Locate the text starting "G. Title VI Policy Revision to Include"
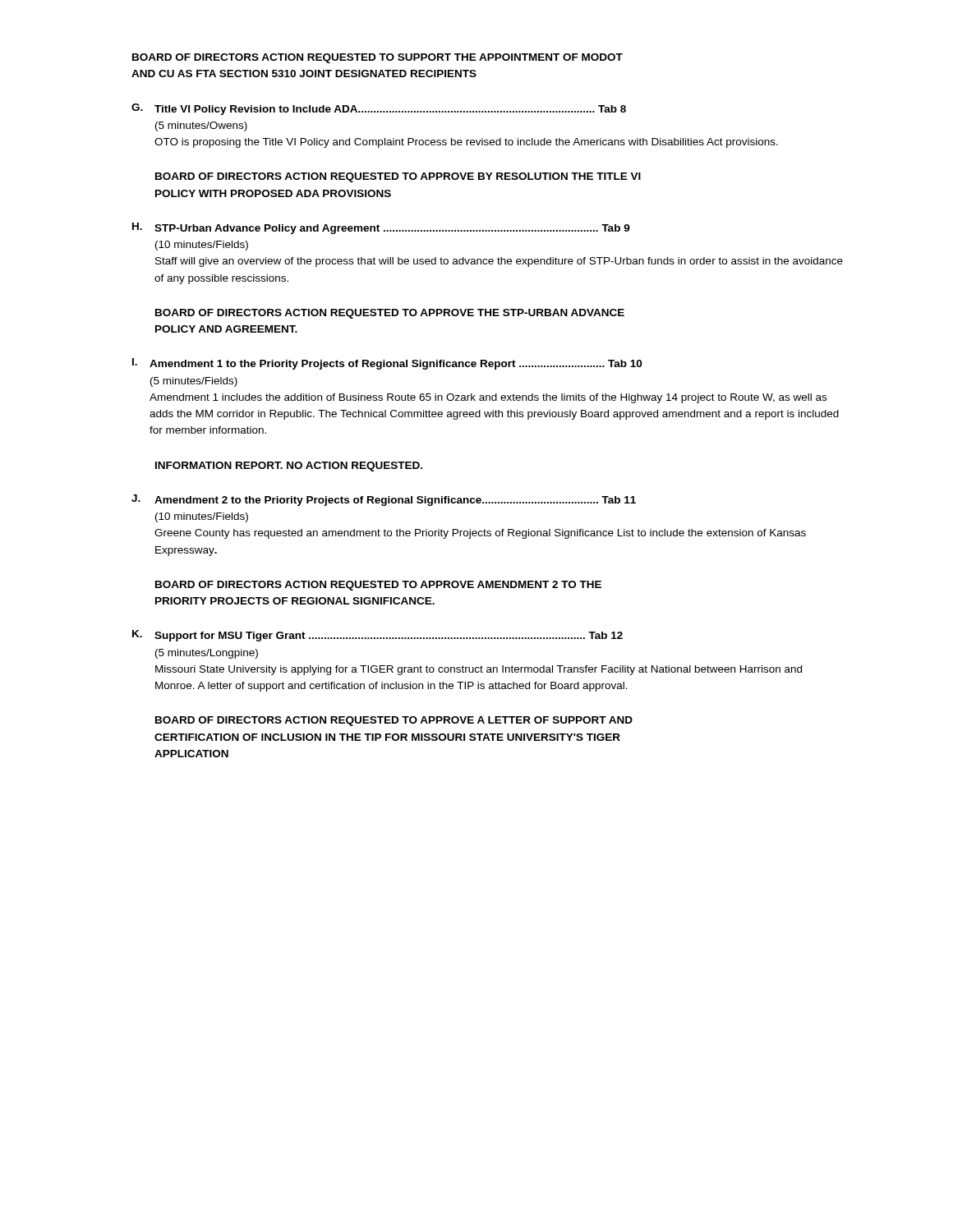 coord(379,109)
